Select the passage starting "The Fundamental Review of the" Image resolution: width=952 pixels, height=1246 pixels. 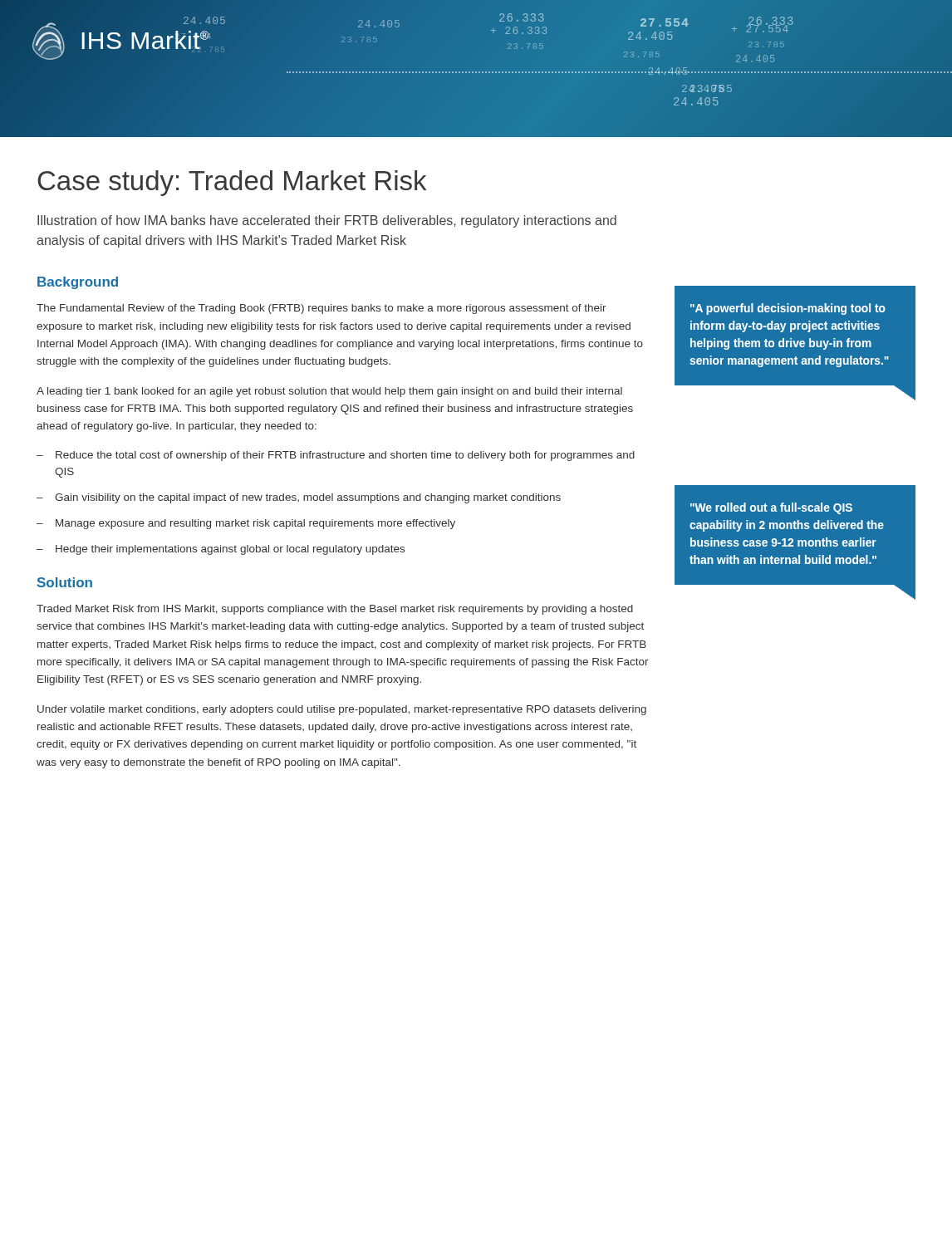(x=340, y=335)
